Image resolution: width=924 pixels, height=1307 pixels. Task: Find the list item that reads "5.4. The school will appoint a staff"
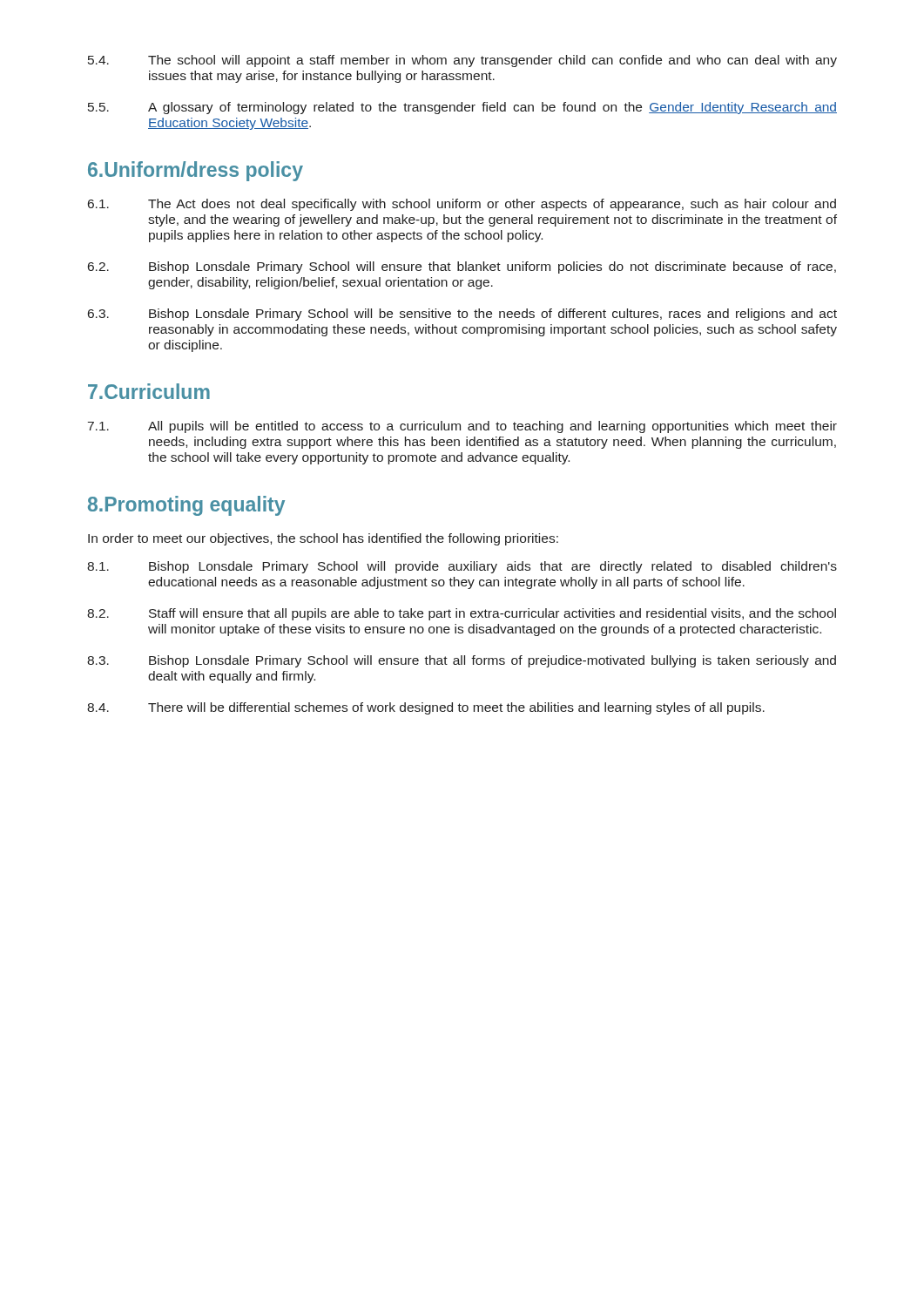[x=462, y=68]
